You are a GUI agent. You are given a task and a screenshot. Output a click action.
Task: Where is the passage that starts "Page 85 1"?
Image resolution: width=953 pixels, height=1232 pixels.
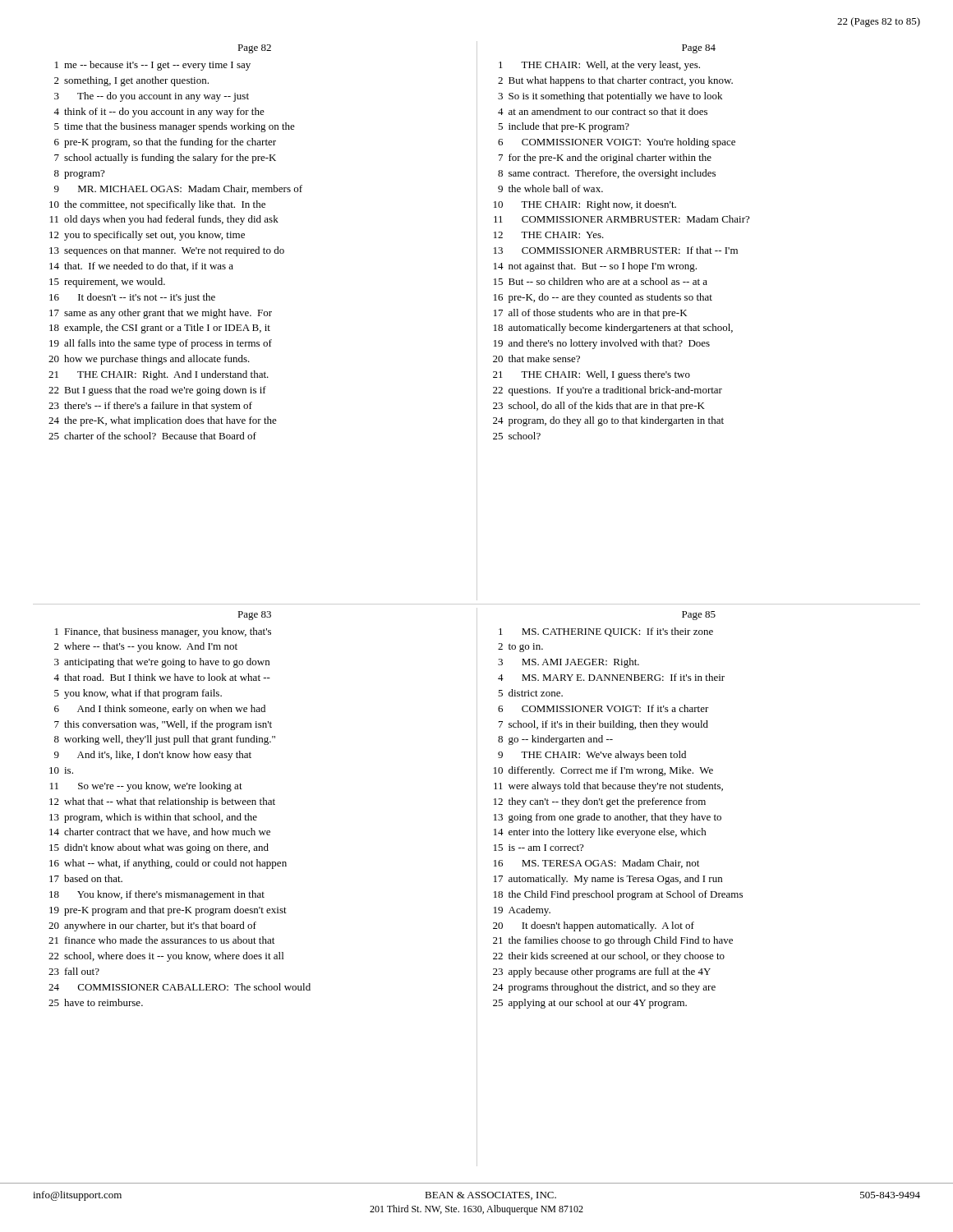click(699, 809)
